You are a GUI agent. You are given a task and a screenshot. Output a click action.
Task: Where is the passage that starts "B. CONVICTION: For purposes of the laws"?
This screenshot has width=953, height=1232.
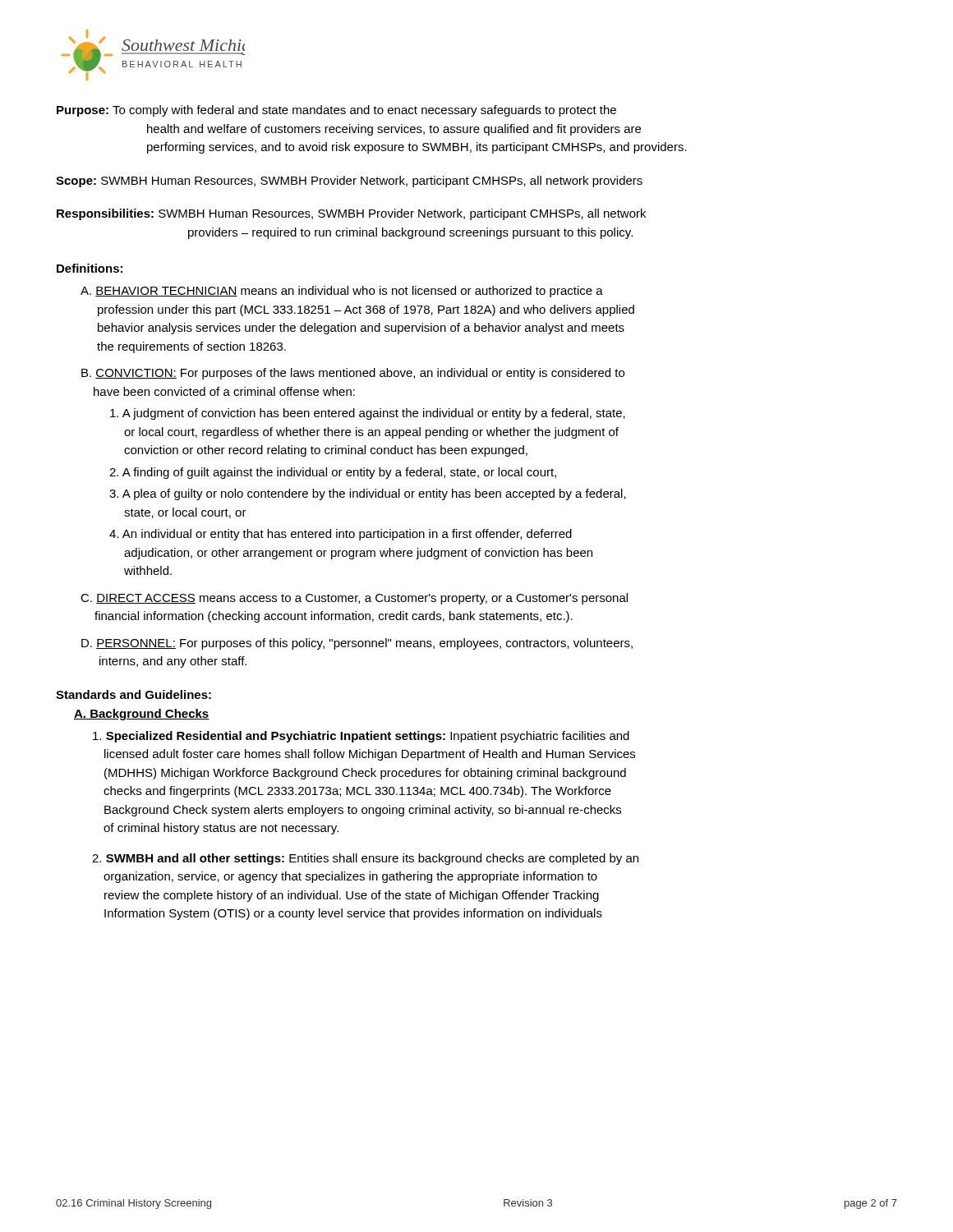pos(489,473)
